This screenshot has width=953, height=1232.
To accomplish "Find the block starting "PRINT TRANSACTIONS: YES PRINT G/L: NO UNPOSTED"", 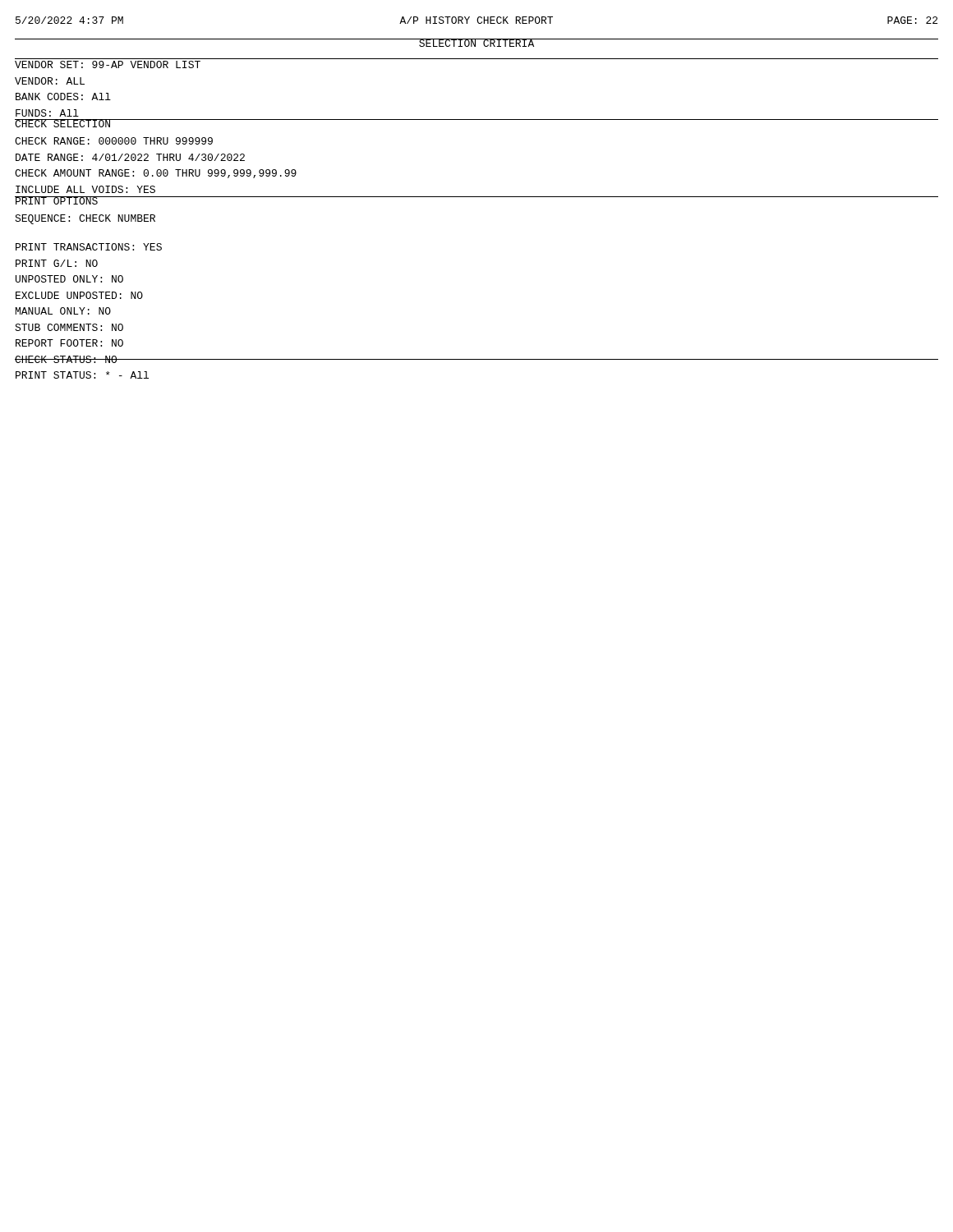I will coord(88,312).
